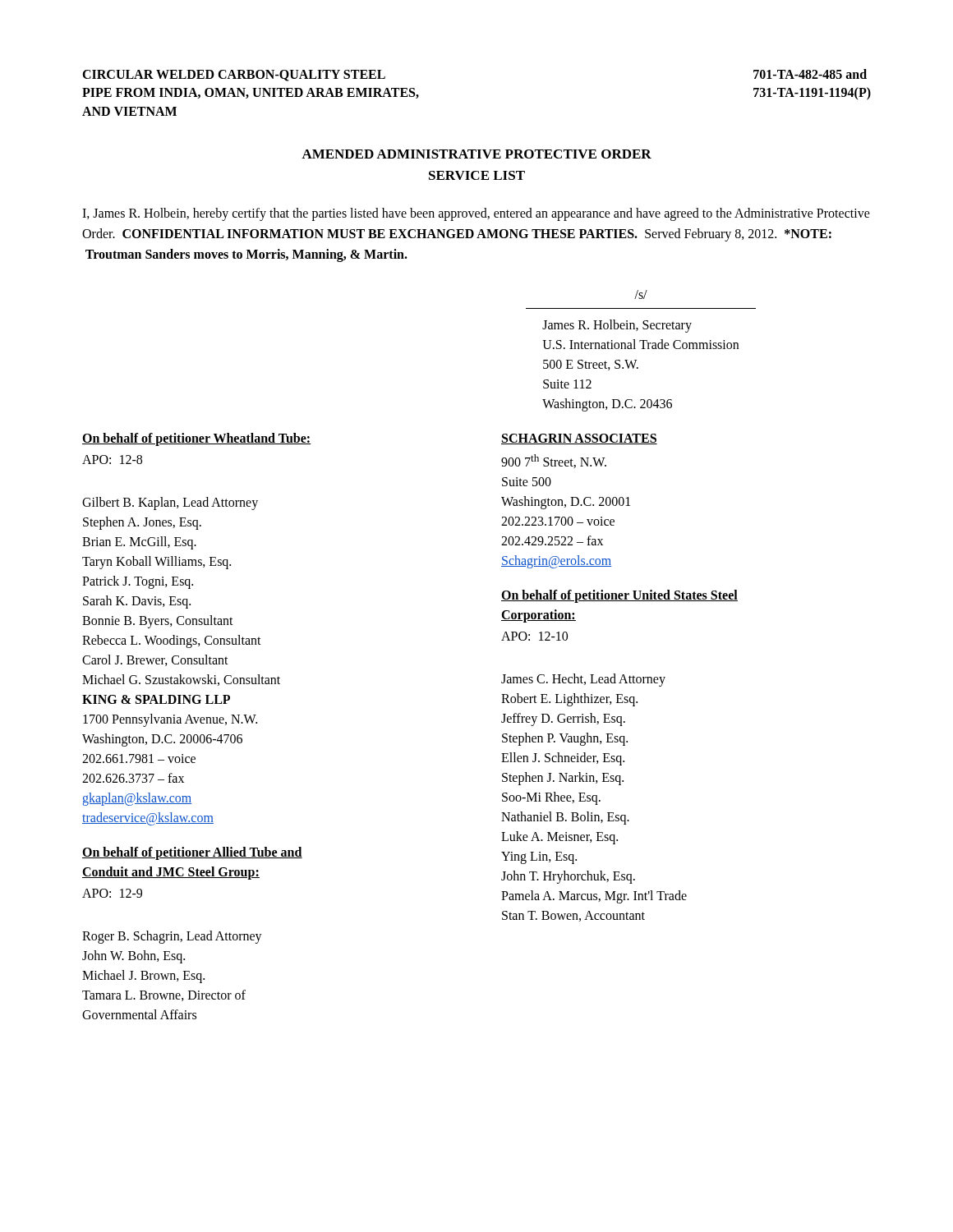The height and width of the screenshot is (1232, 953).
Task: Click the section header that begins "On behalf of petitioner Wheatland"
Action: tap(196, 438)
